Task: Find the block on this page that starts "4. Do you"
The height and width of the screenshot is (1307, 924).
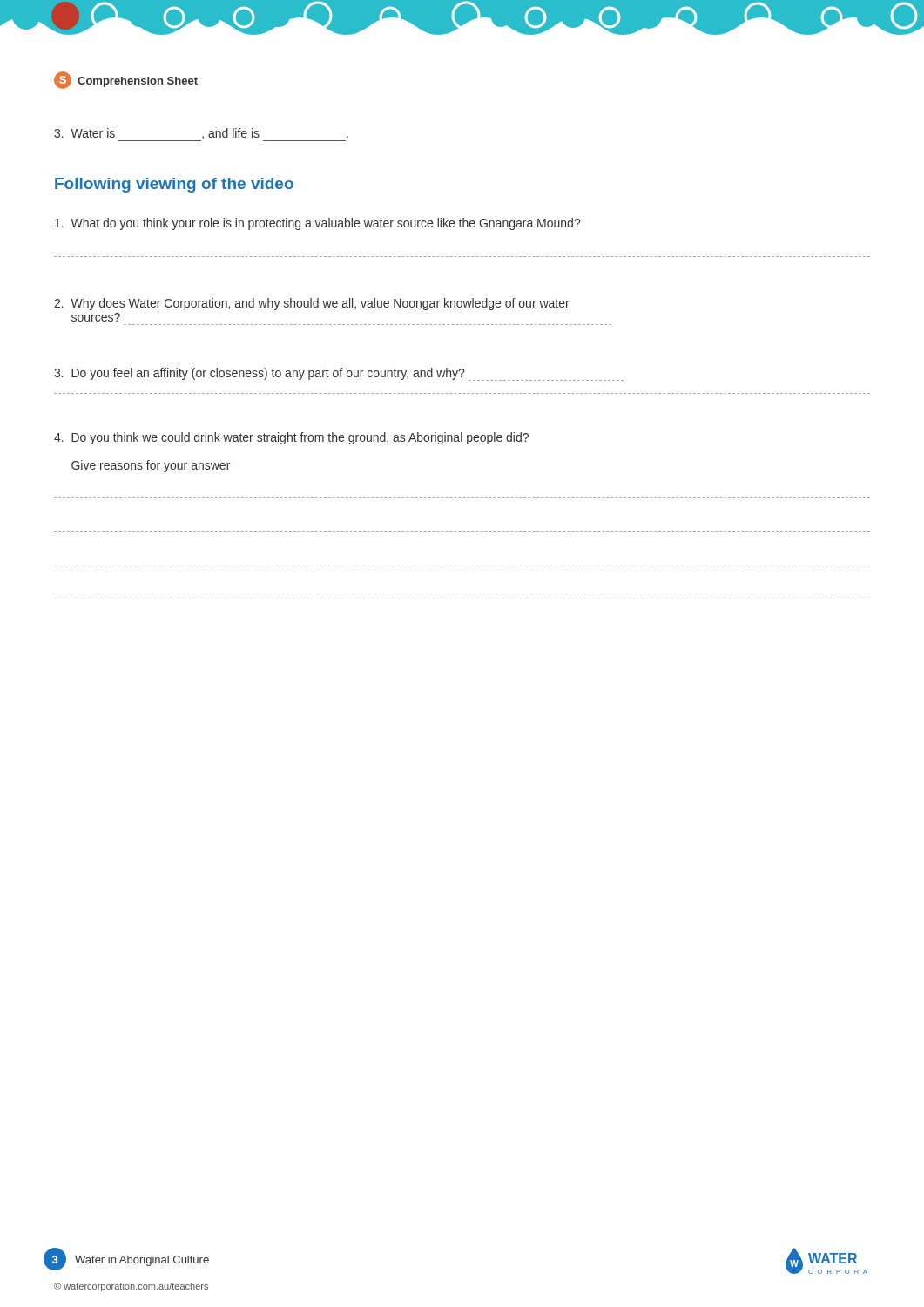Action: (291, 438)
